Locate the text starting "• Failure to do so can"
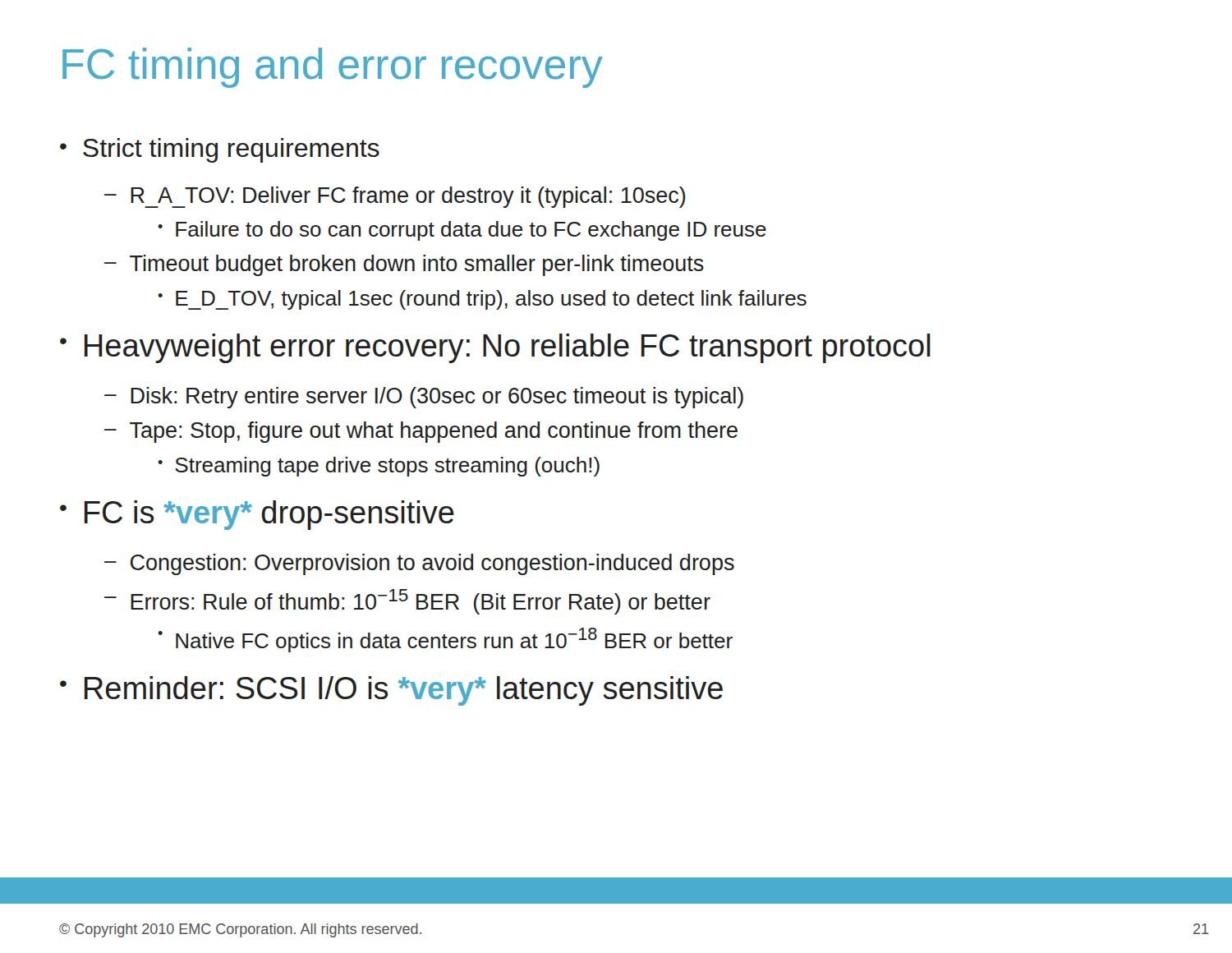 (462, 230)
